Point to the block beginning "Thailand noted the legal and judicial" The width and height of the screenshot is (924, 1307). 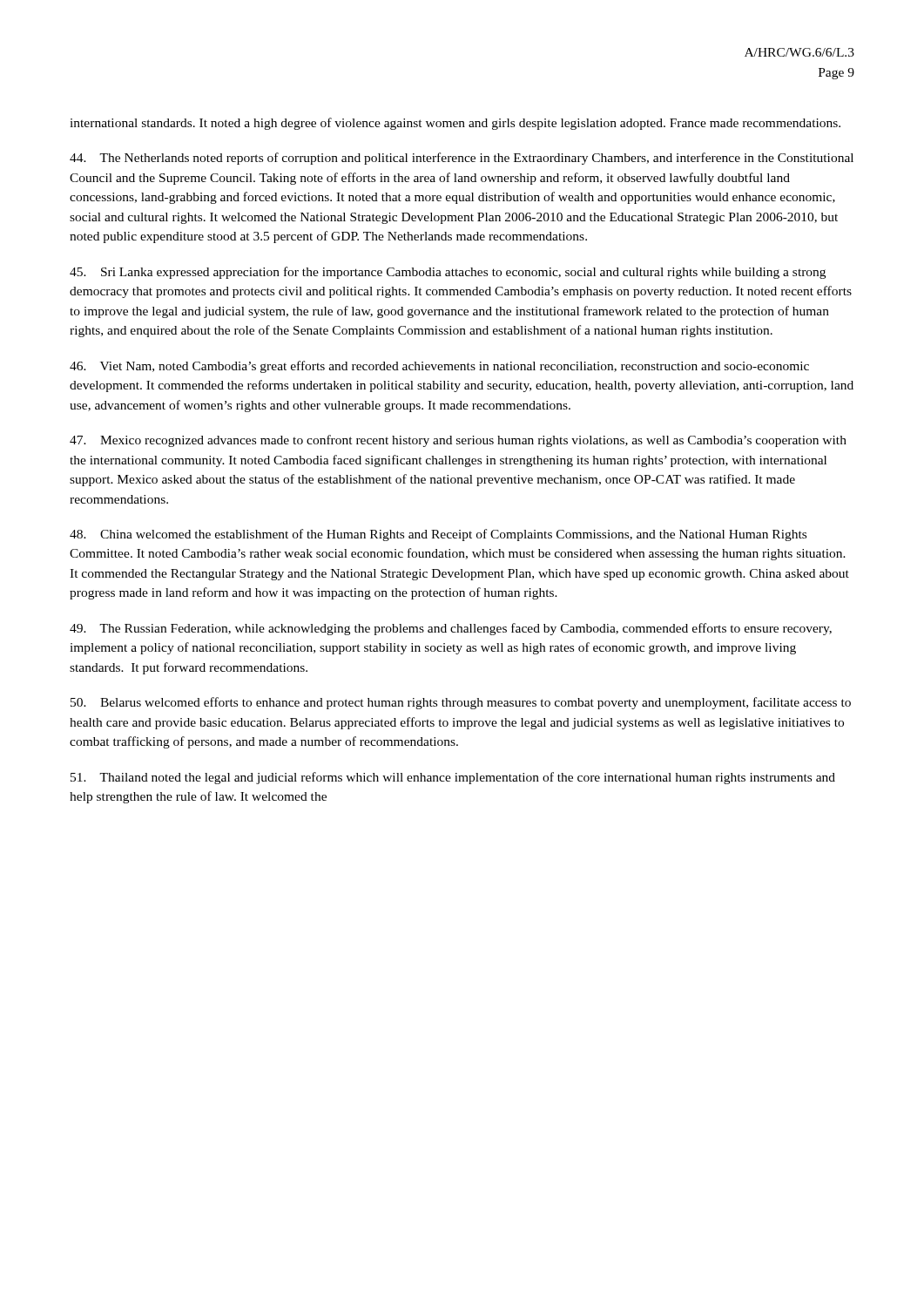click(452, 786)
